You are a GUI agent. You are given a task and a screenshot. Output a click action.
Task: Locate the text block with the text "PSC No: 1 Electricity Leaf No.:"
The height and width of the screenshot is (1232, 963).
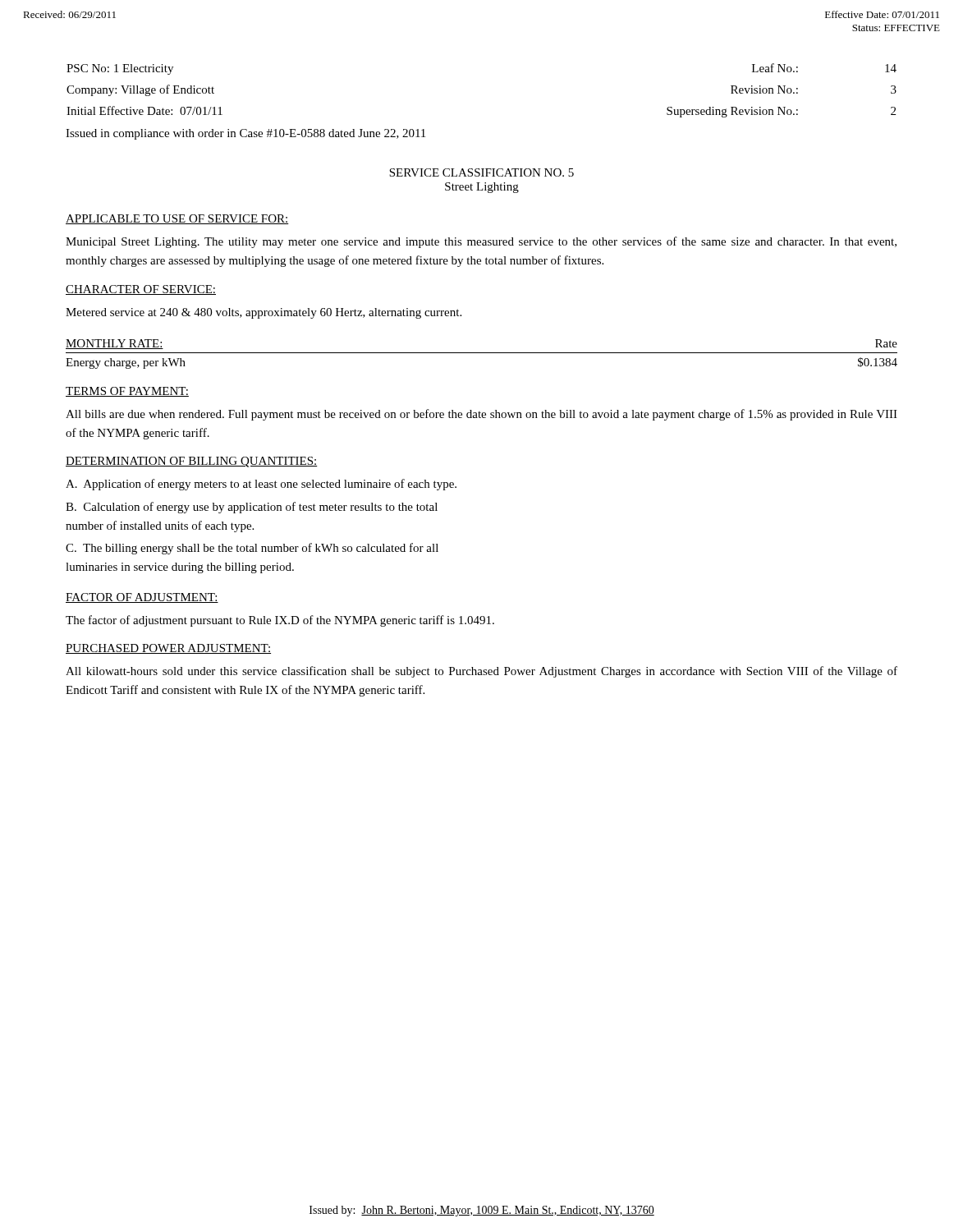pyautogui.click(x=116, y=69)
